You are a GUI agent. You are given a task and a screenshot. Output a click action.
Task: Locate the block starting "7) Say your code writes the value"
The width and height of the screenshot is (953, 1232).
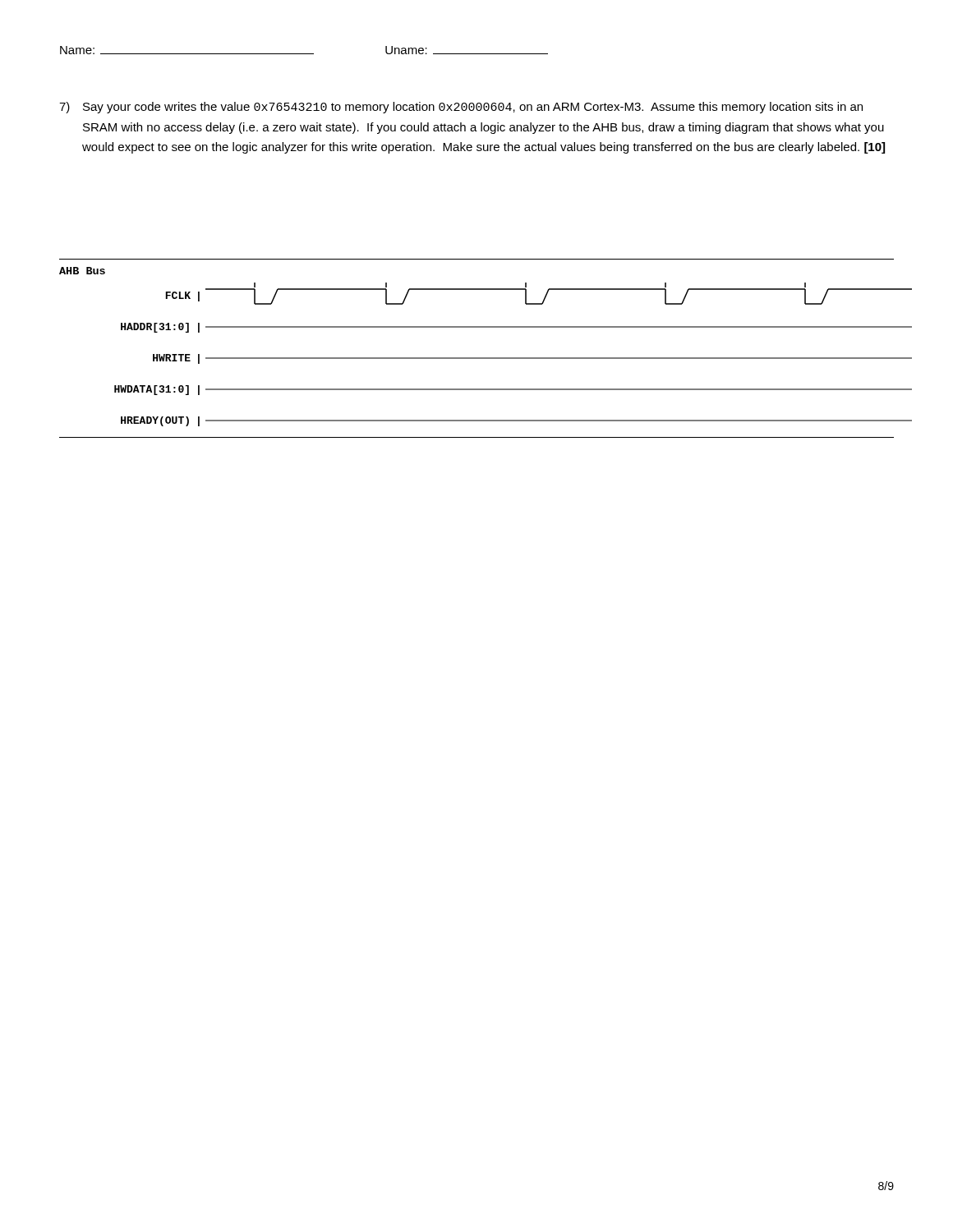coord(476,126)
